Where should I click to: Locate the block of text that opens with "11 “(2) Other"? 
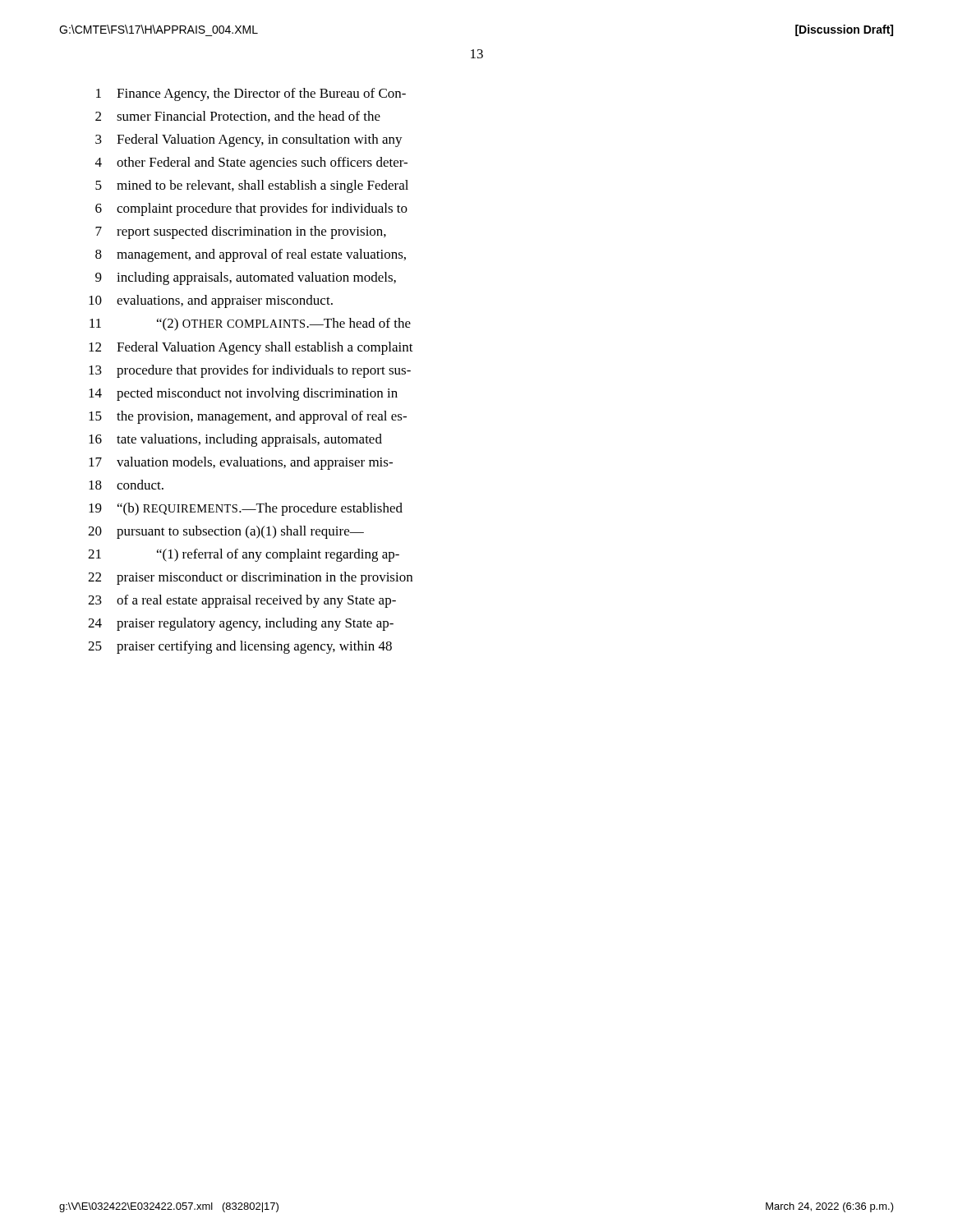250,324
